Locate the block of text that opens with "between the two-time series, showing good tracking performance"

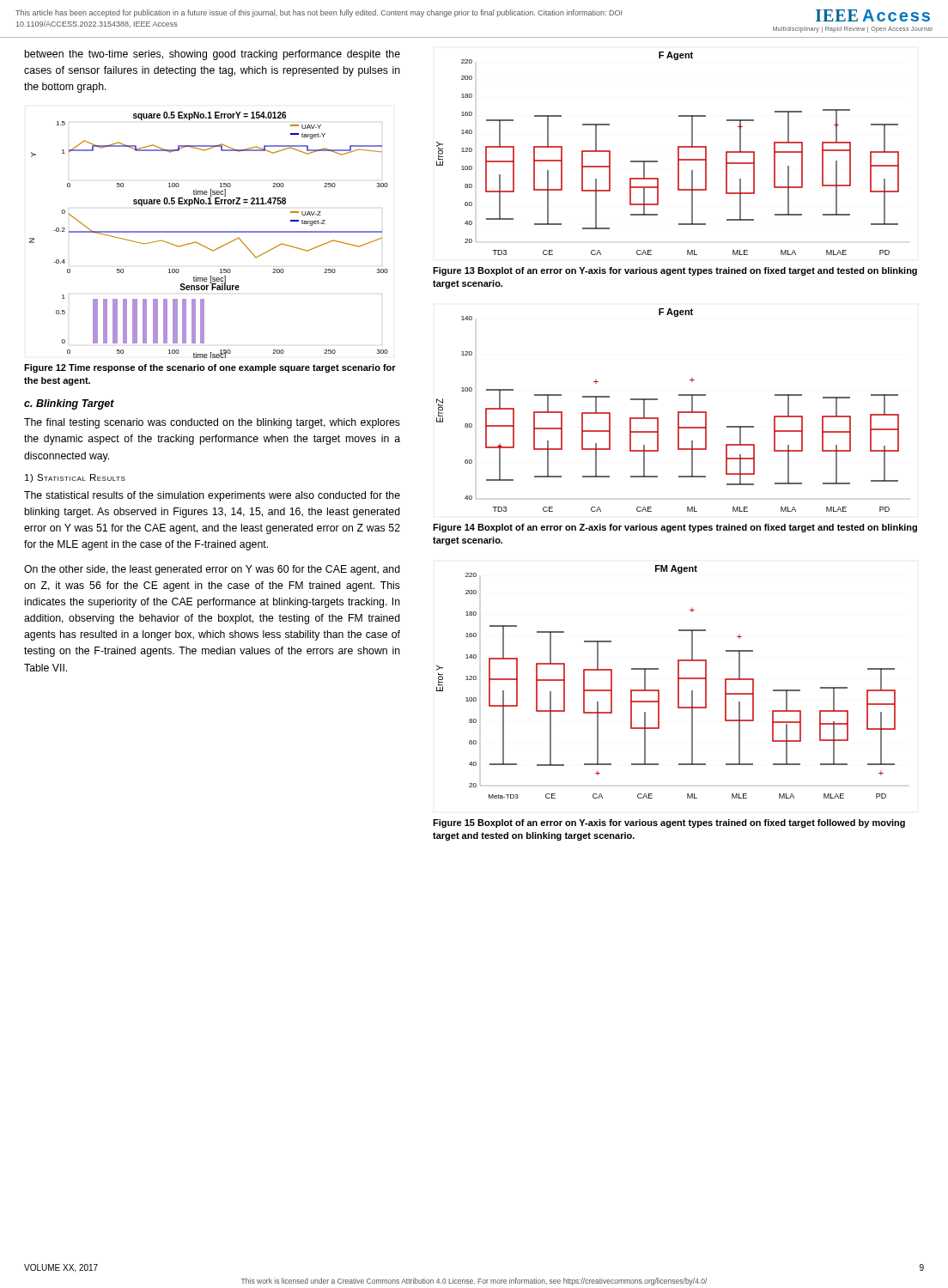(212, 71)
